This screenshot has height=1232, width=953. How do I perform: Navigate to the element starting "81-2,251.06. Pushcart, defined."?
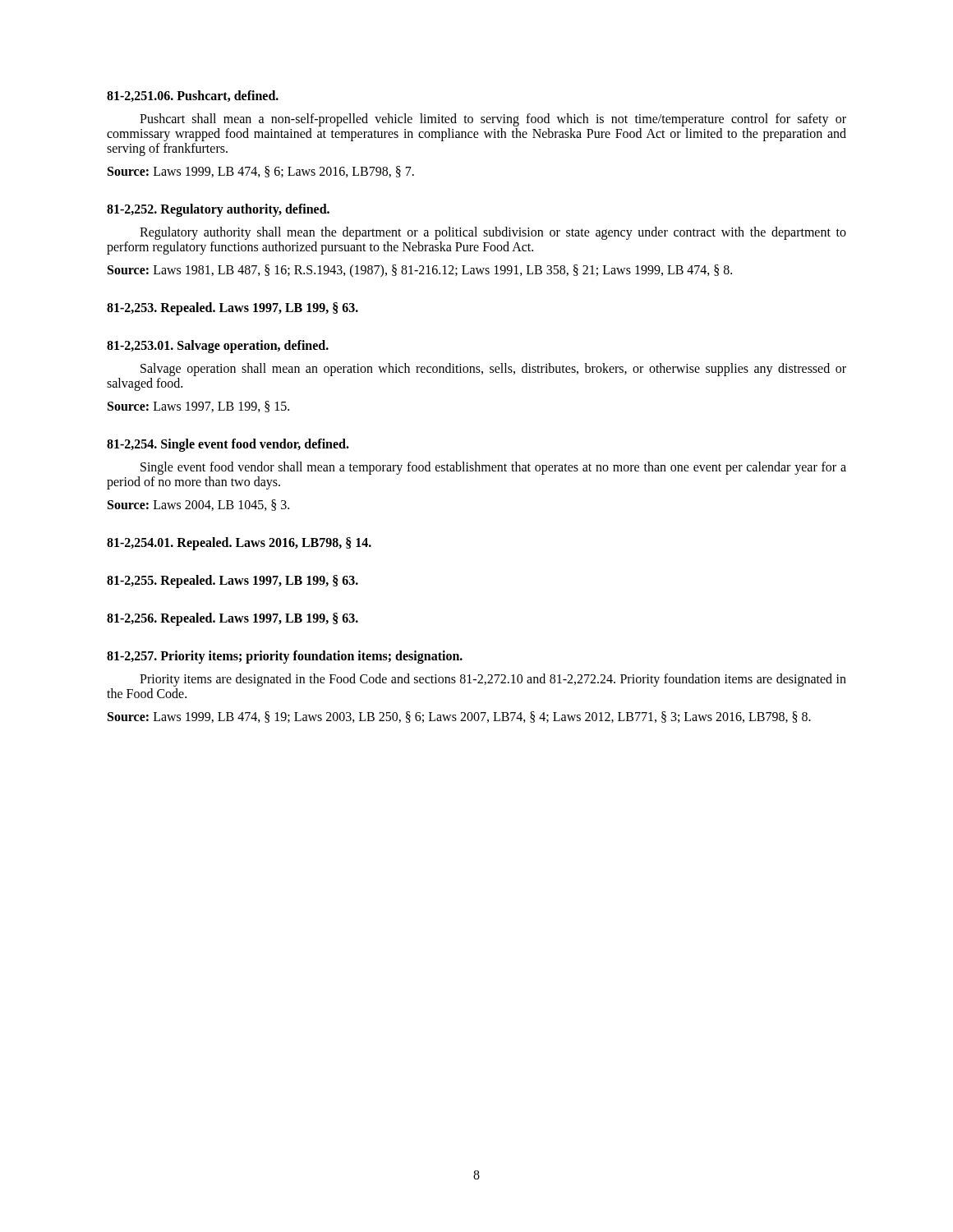coord(193,96)
